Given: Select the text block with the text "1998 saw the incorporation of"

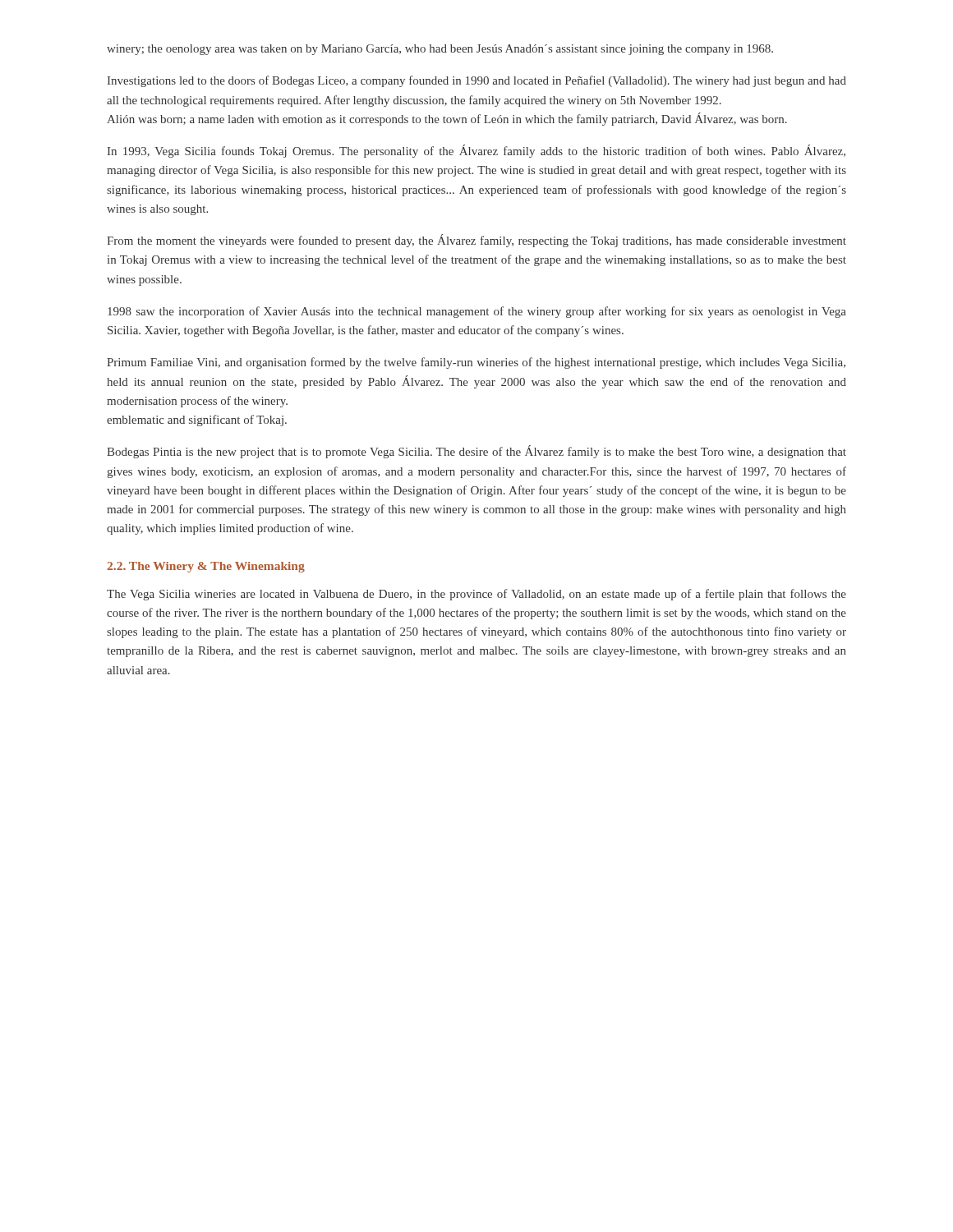Looking at the screenshot, I should tap(476, 321).
